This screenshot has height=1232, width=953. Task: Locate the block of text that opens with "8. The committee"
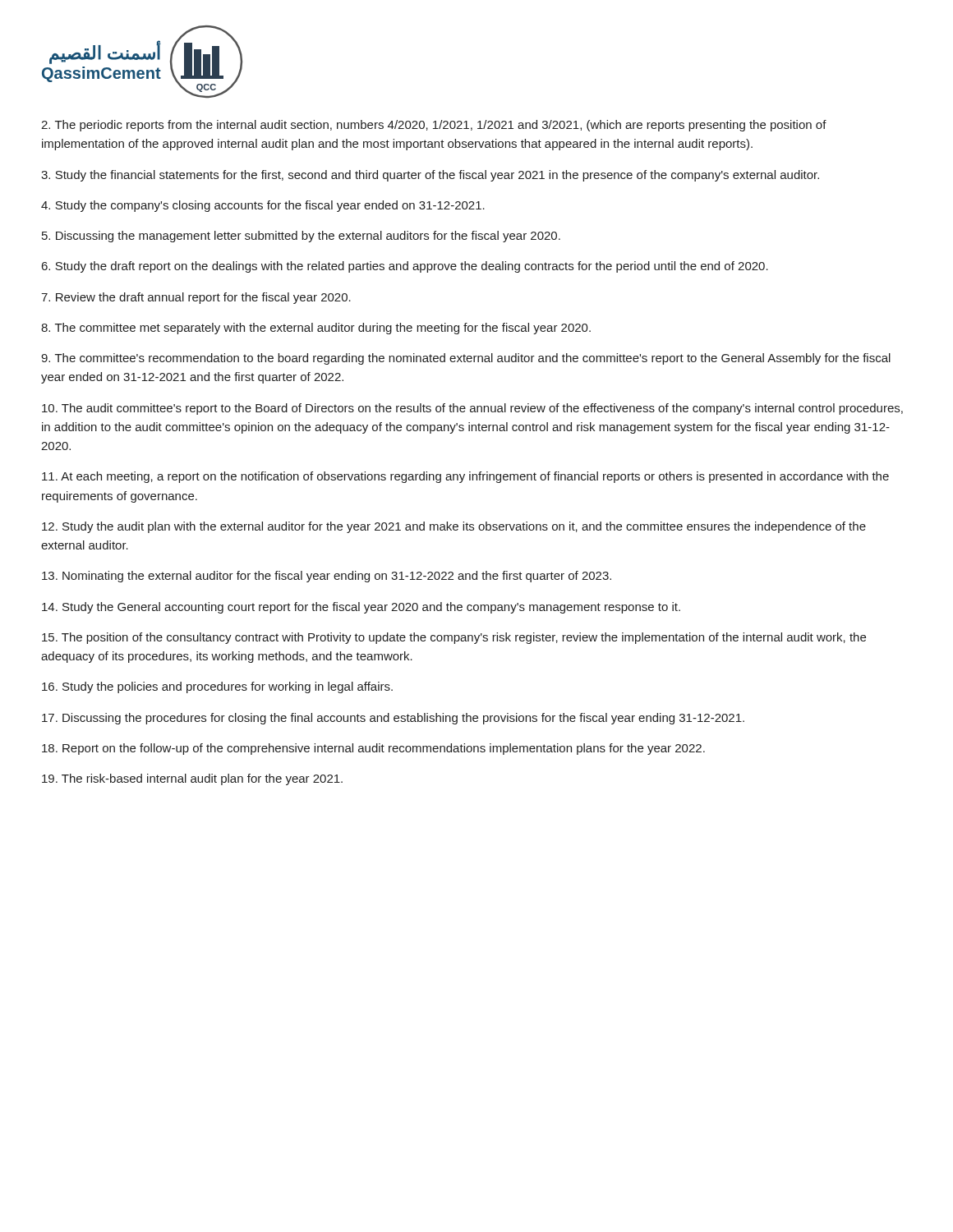[316, 327]
